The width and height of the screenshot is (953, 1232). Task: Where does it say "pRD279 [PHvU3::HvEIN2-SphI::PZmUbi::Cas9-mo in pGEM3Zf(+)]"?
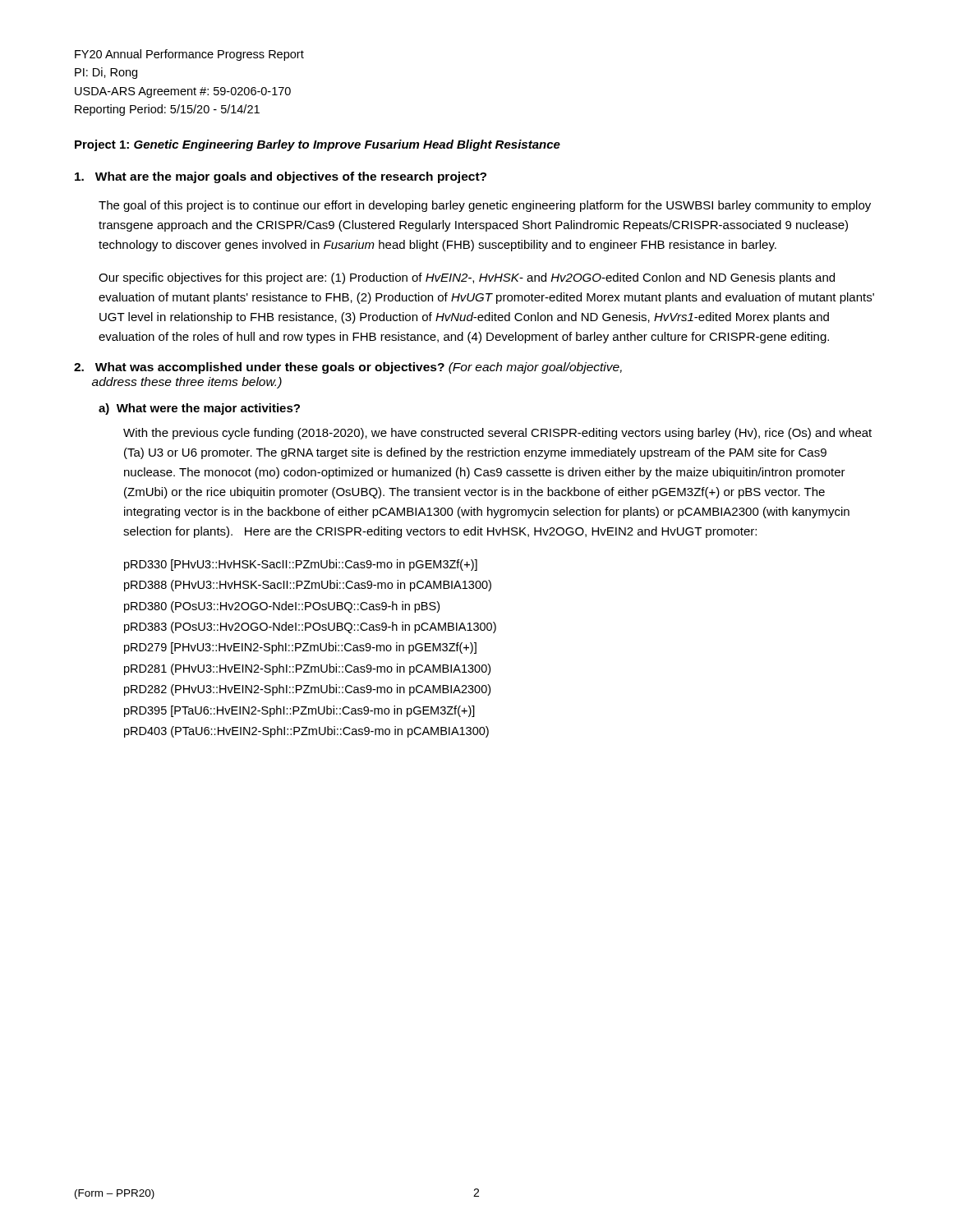pyautogui.click(x=300, y=647)
